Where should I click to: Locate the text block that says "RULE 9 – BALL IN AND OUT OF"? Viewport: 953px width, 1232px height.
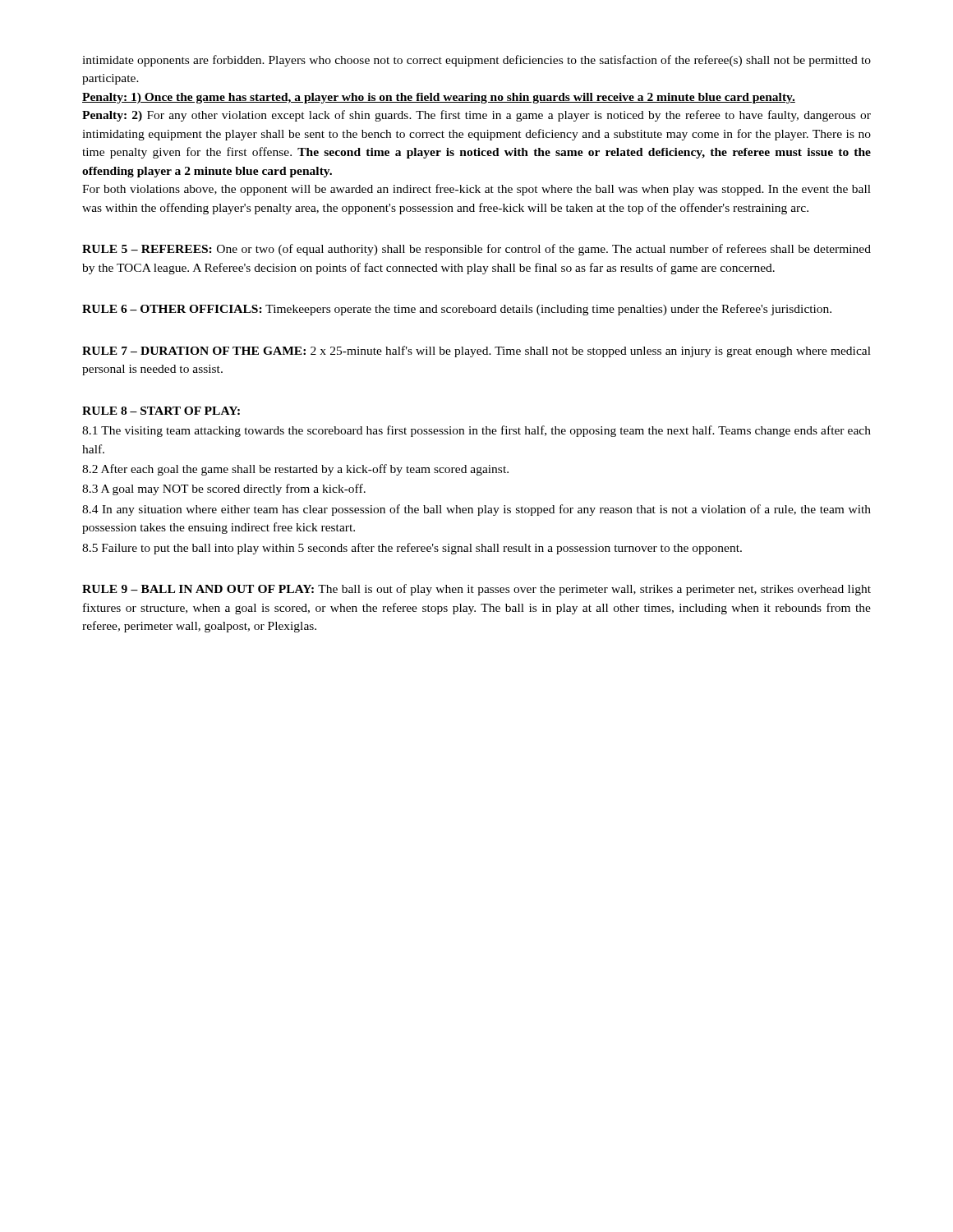476,607
